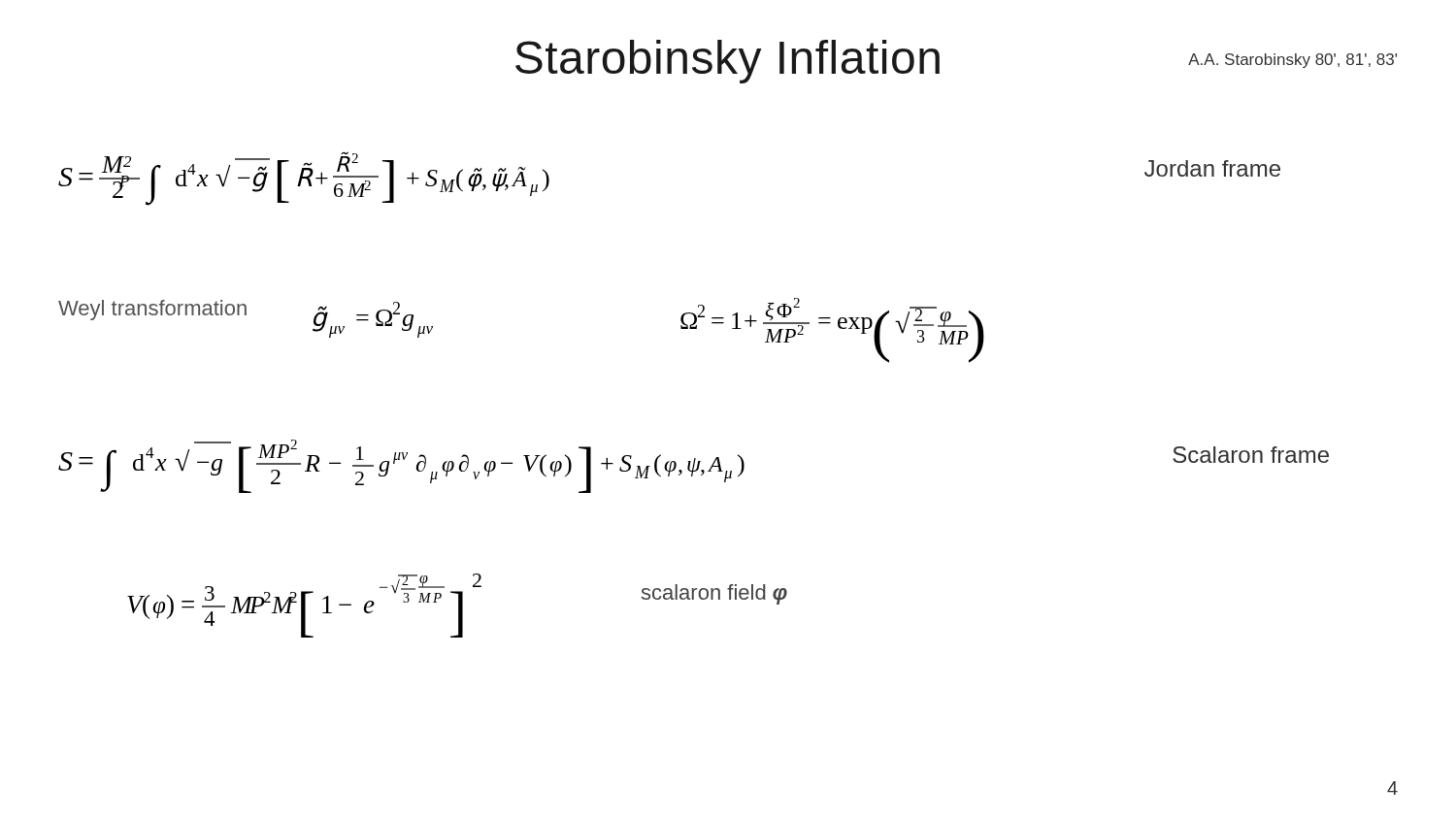Locate the text "A.A. Starobinsky 80', 81', 83'"
1456x819 pixels.
point(1293,60)
